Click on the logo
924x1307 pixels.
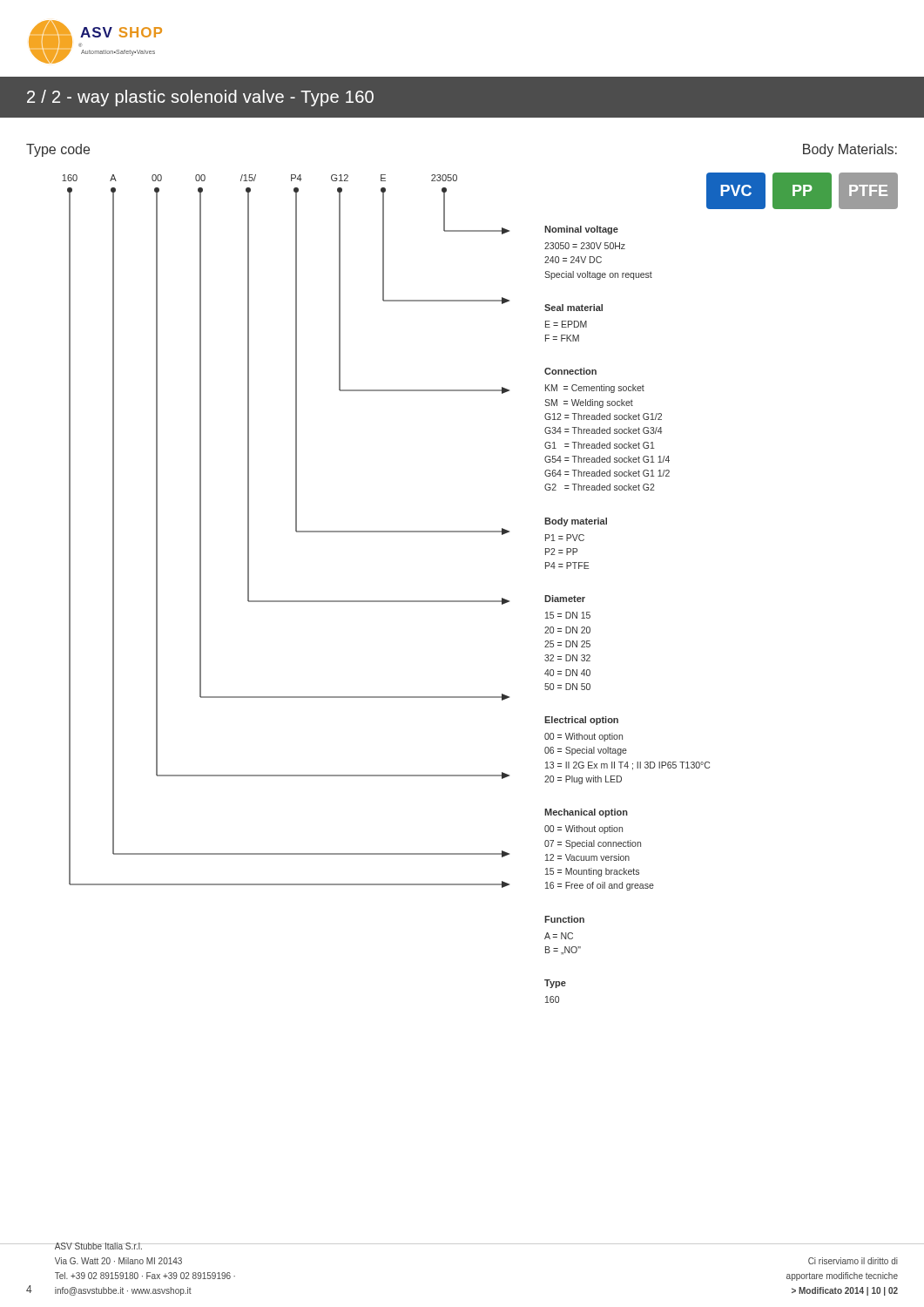[96, 42]
